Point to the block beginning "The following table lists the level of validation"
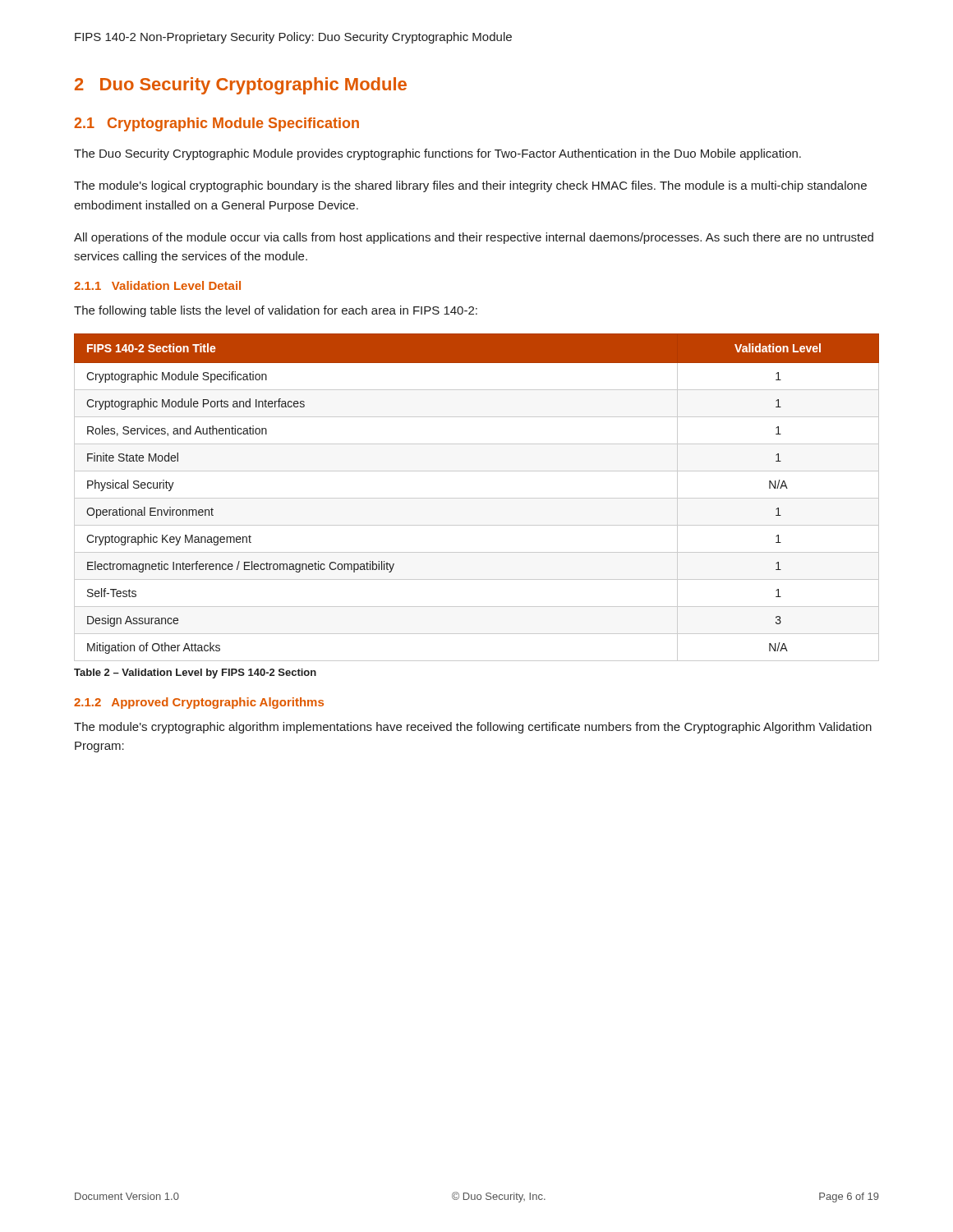This screenshot has width=953, height=1232. click(476, 310)
